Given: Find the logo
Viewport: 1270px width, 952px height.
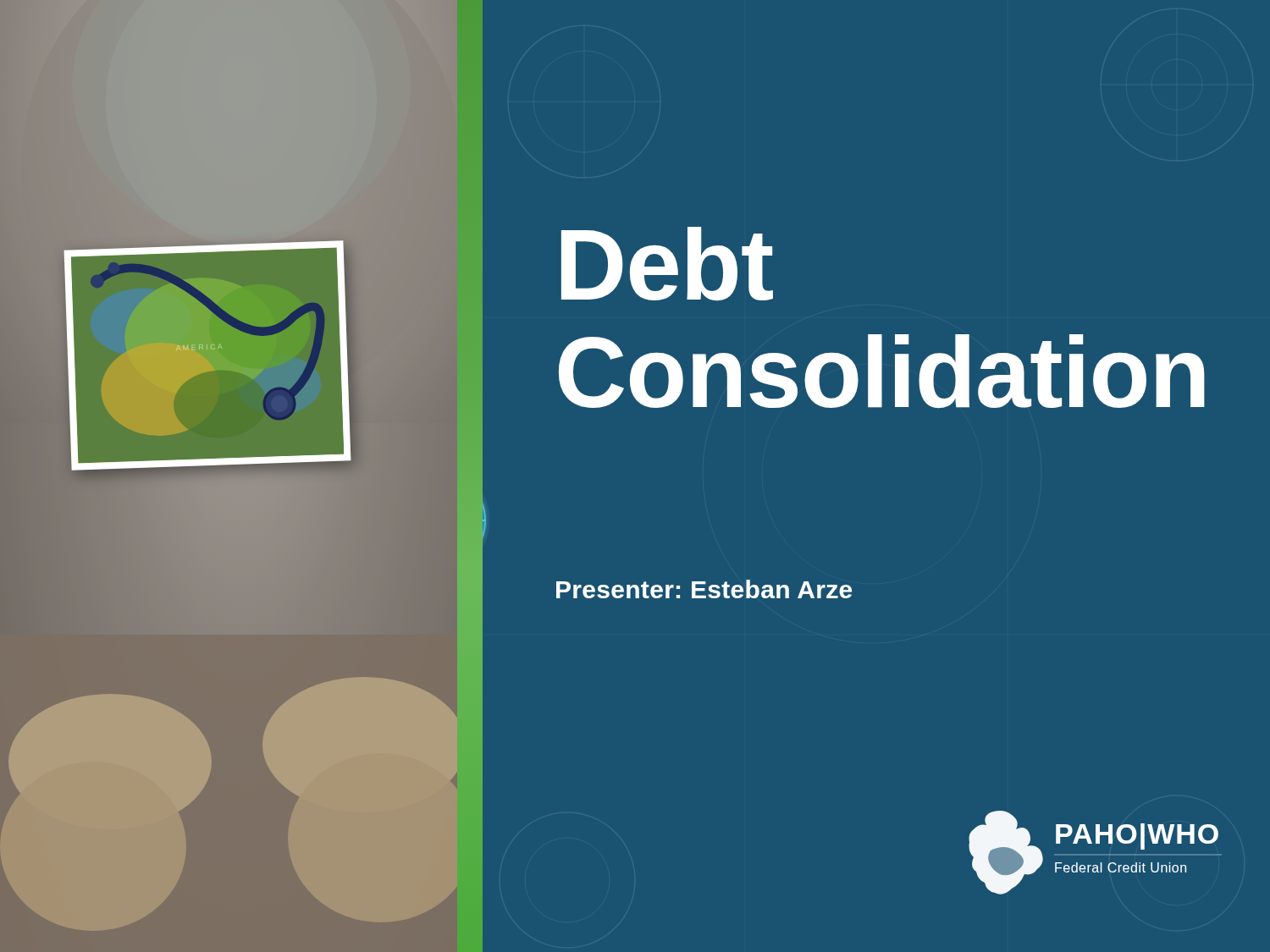Looking at the screenshot, I should click(1092, 859).
